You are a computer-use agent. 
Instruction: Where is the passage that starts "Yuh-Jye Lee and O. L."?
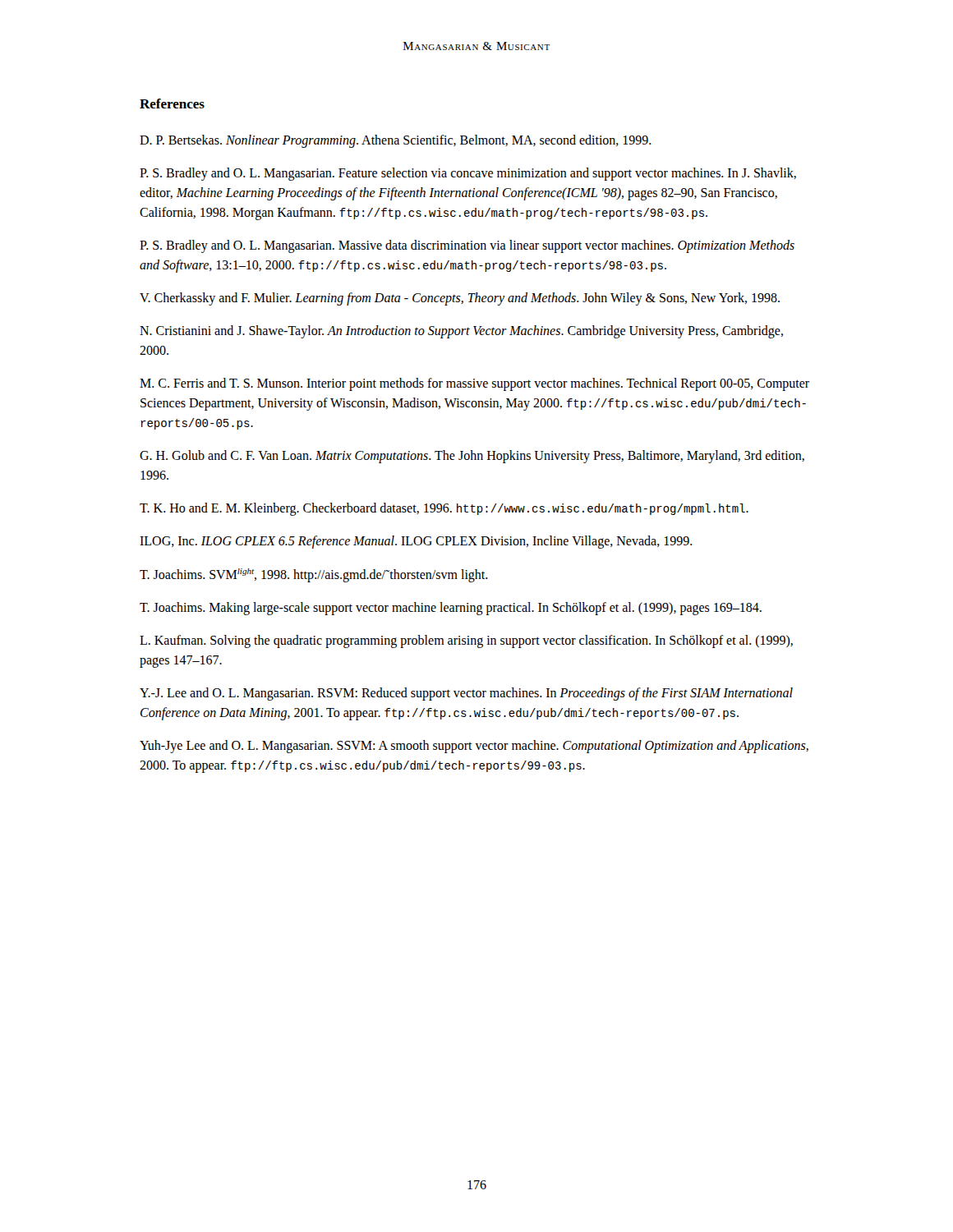coord(476,756)
